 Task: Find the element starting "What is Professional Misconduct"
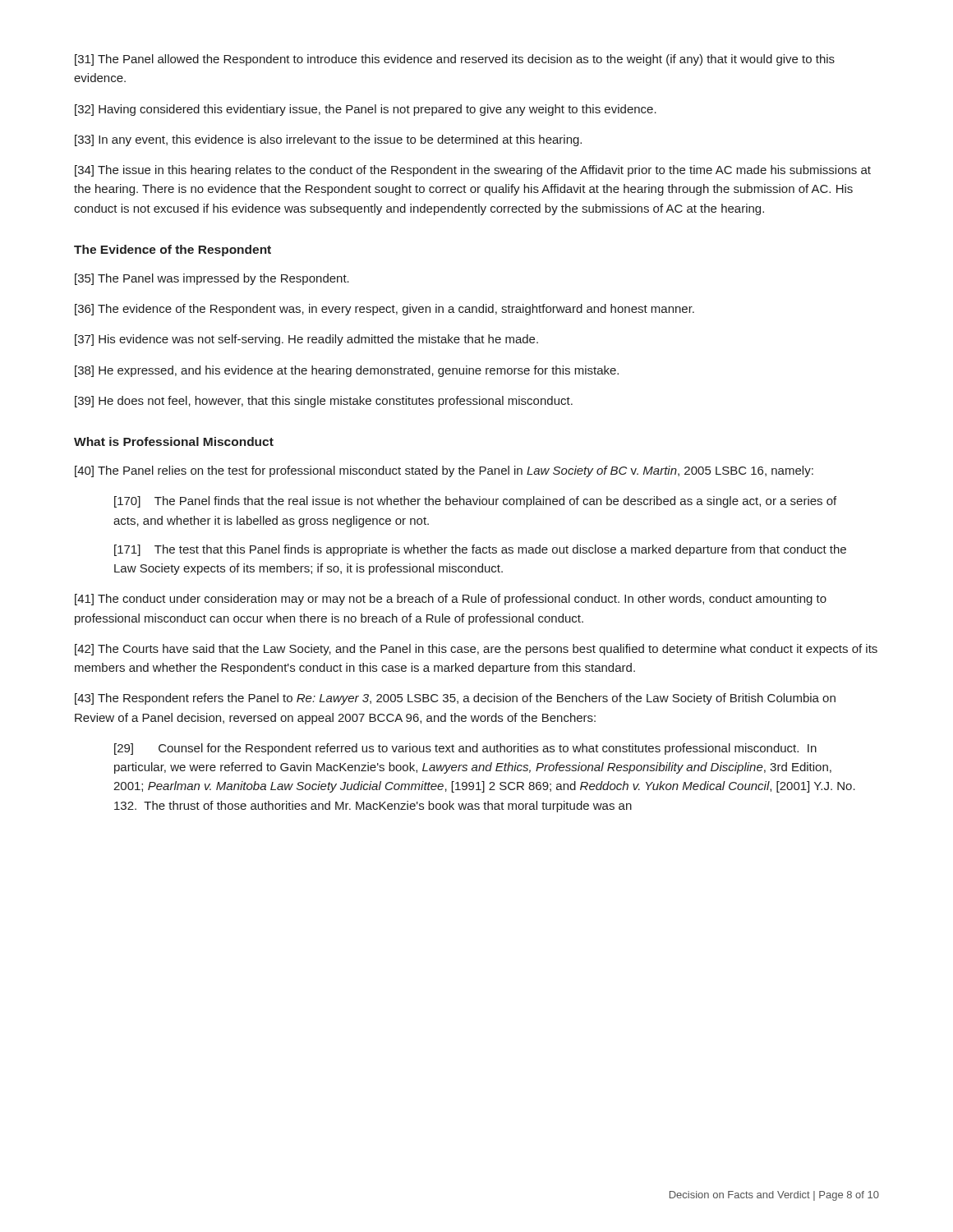pyautogui.click(x=174, y=441)
